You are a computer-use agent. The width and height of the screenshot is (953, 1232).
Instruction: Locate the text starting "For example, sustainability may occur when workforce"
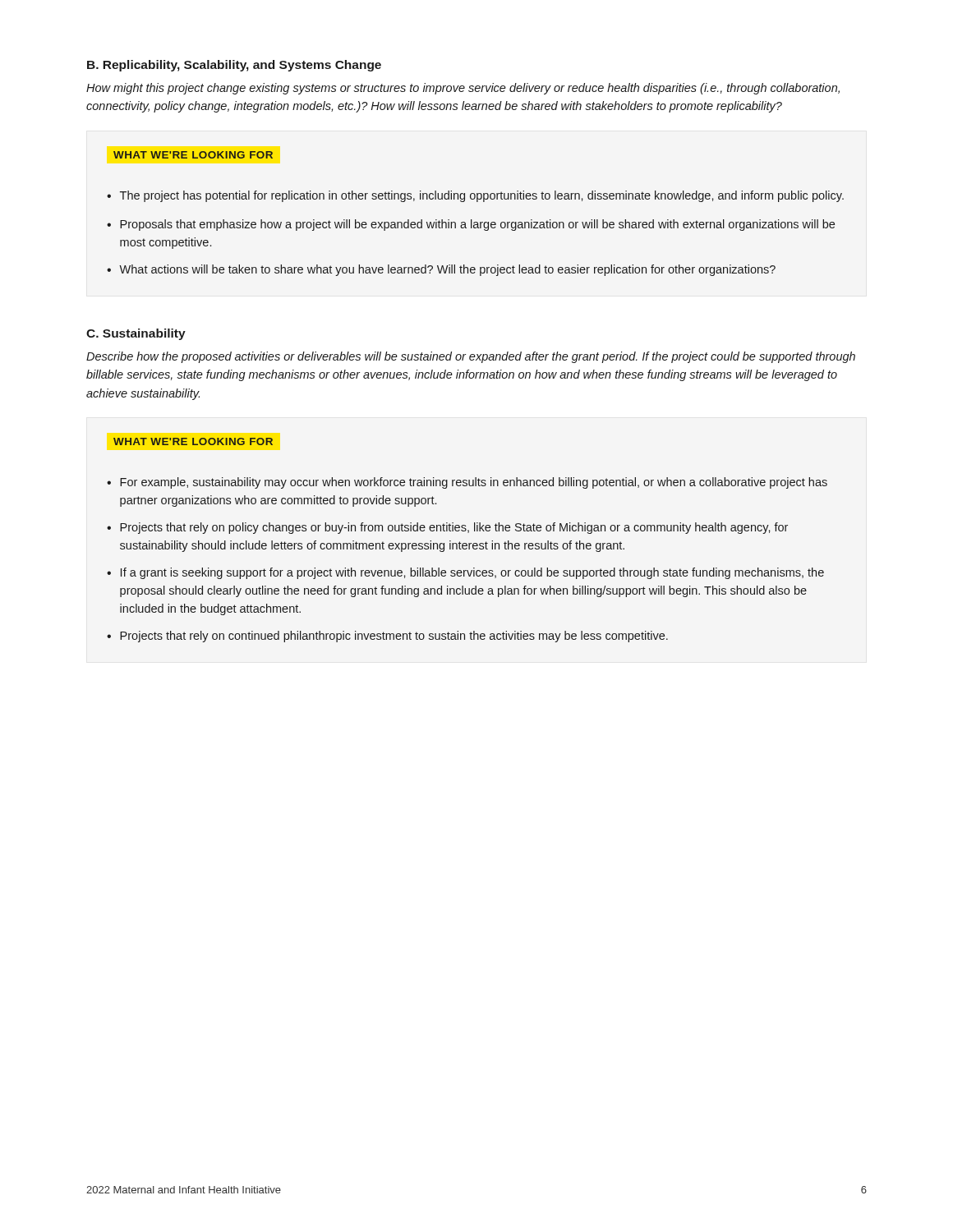(474, 491)
